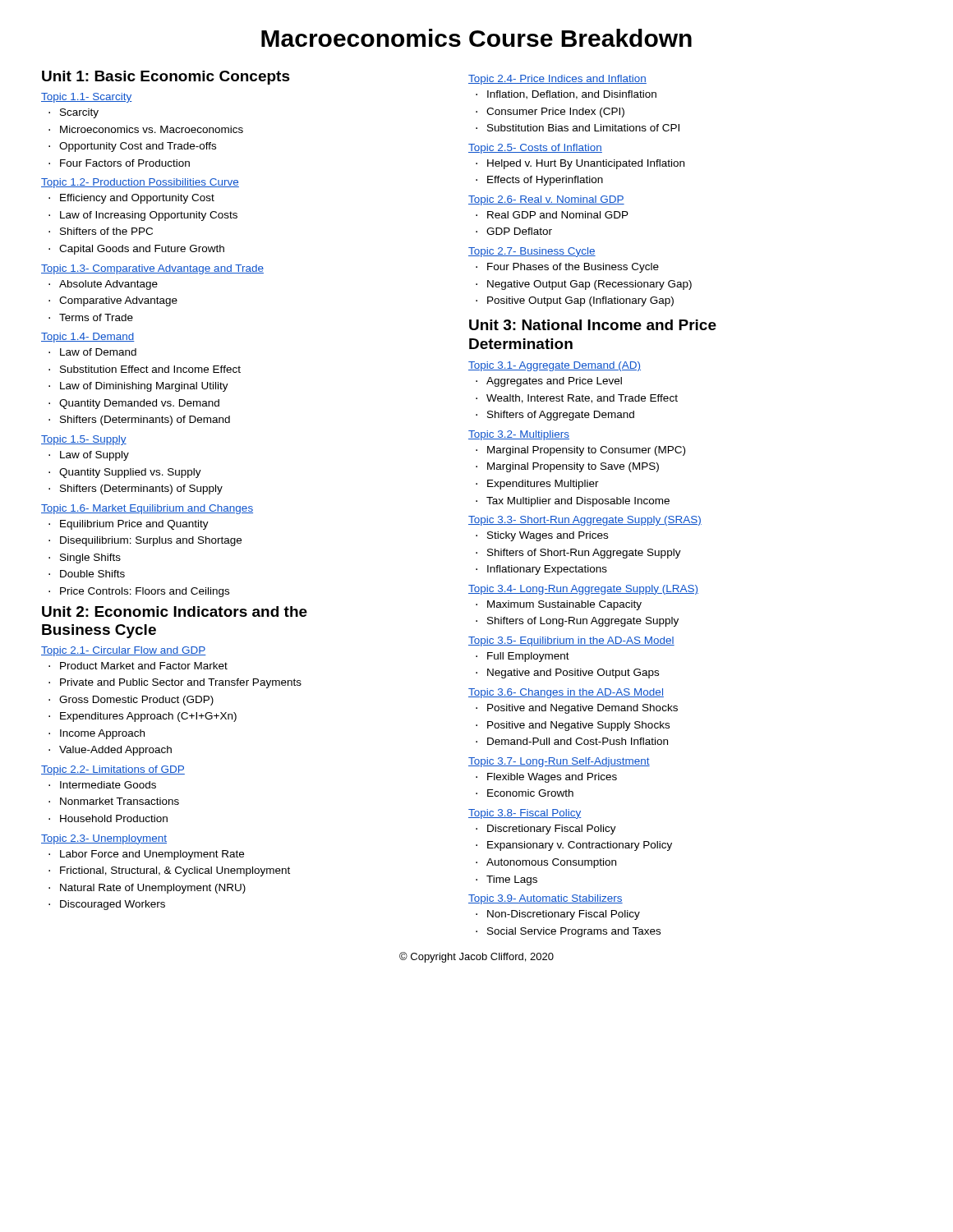953x1232 pixels.
Task: Click on the region starting "Inflationary Expectations"
Action: click(x=547, y=569)
